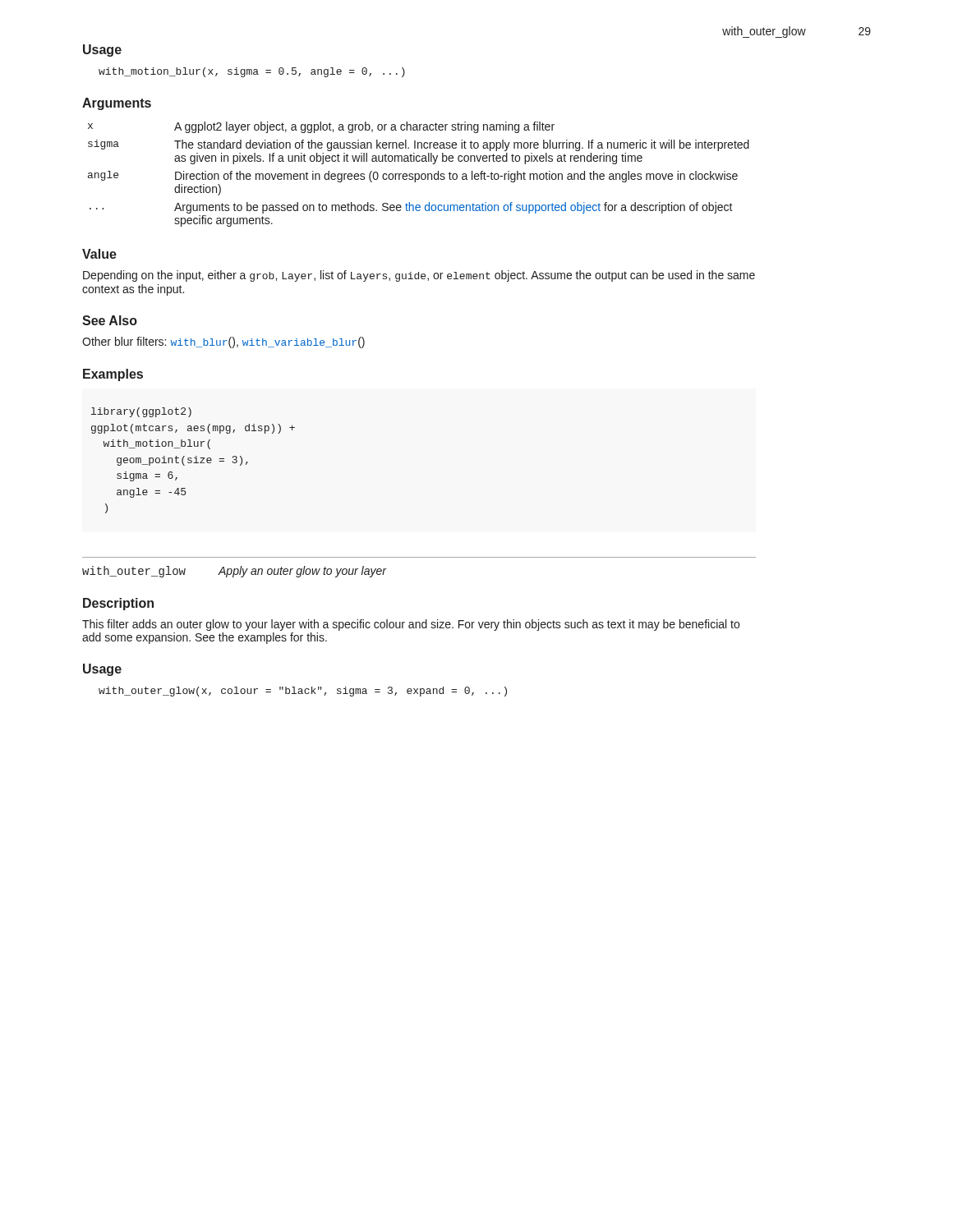Screen dimensions: 1232x953
Task: Select the element starting "library(ggplot2) ggplot(mtcars, aes(mpg, disp)) +"
Action: (141, 412)
